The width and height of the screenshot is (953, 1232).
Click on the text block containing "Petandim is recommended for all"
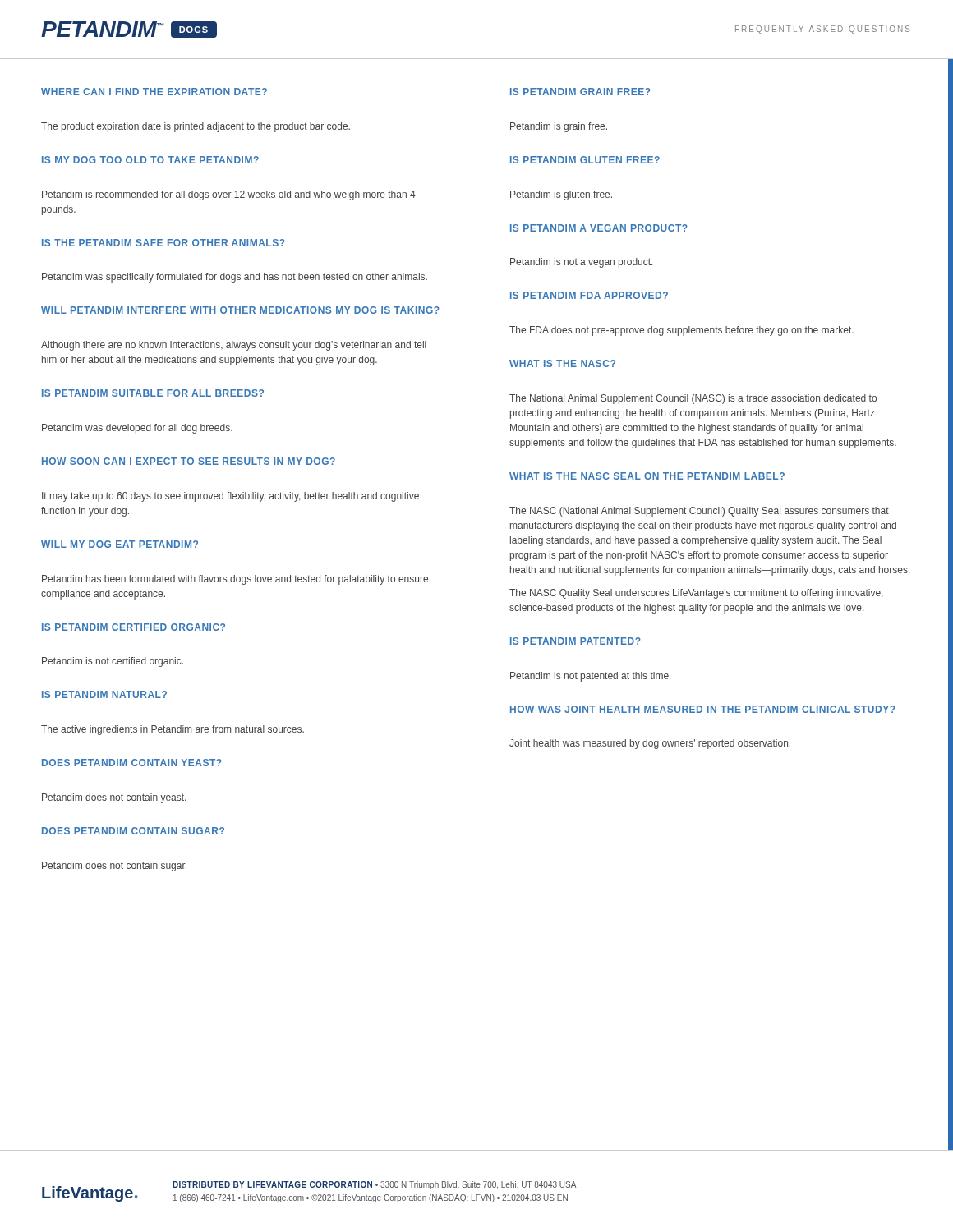242,202
